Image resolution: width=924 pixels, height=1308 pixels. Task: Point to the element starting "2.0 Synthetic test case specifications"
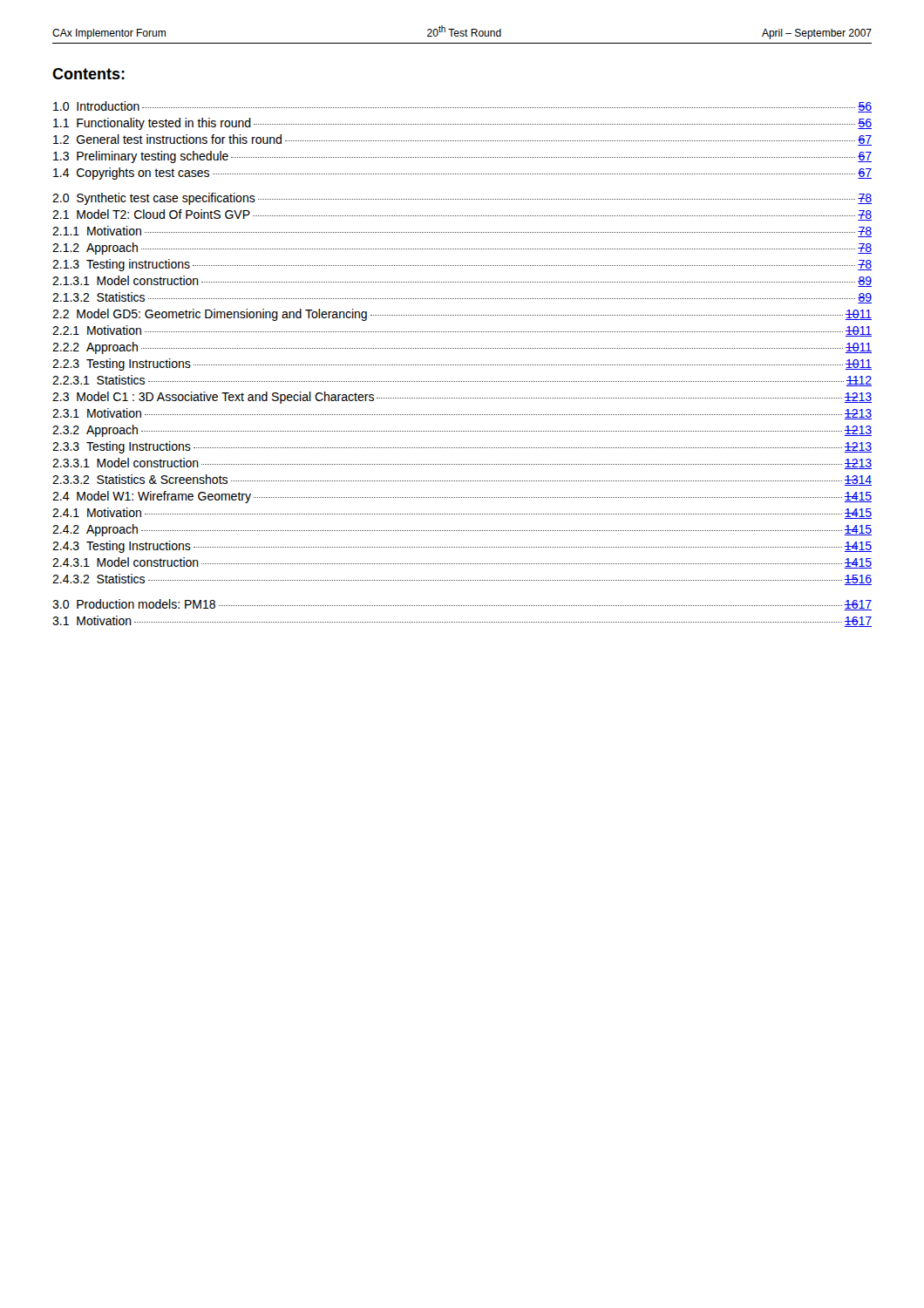[x=462, y=198]
